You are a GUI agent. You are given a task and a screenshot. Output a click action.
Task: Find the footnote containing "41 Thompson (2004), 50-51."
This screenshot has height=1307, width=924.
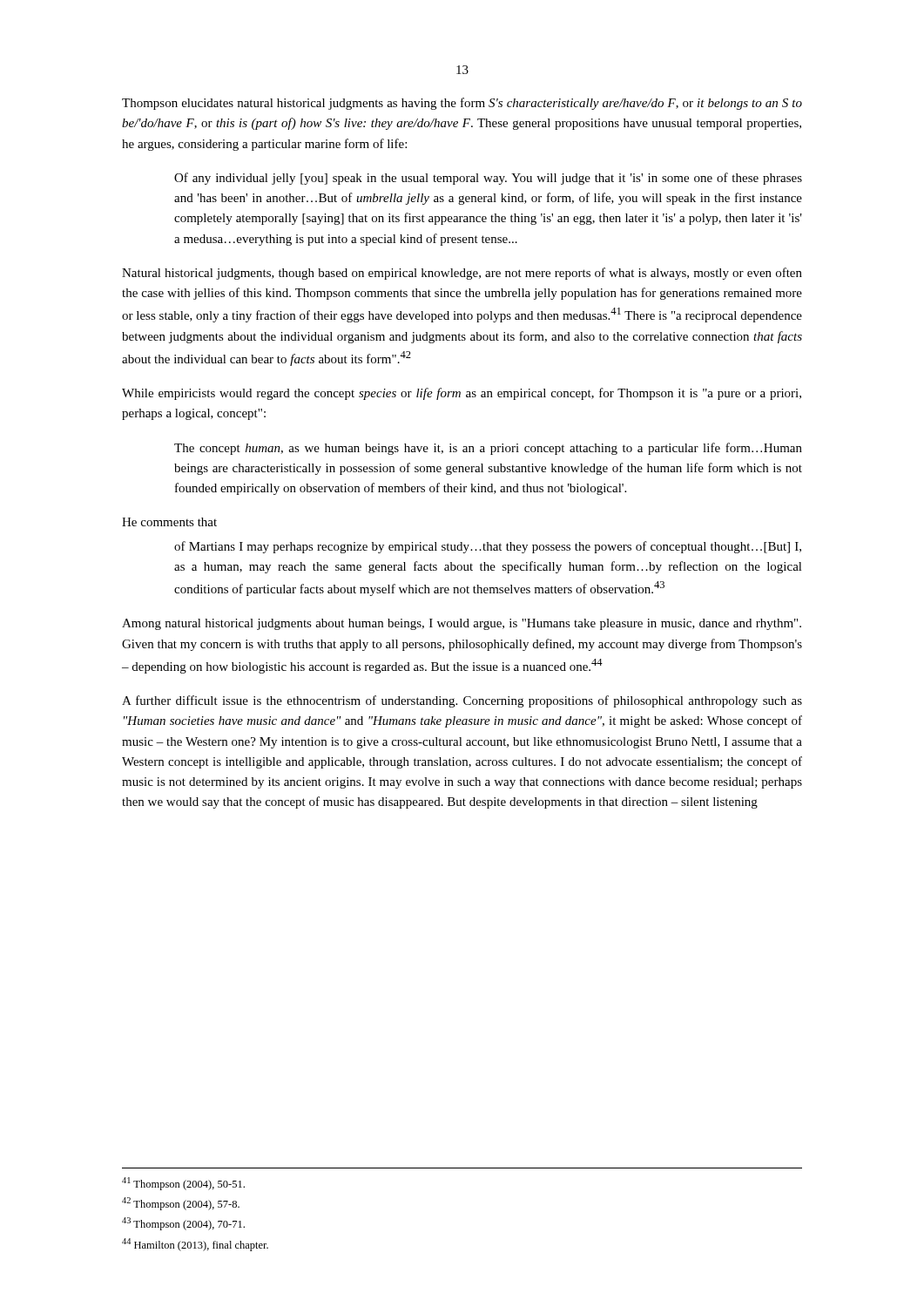coord(184,1183)
